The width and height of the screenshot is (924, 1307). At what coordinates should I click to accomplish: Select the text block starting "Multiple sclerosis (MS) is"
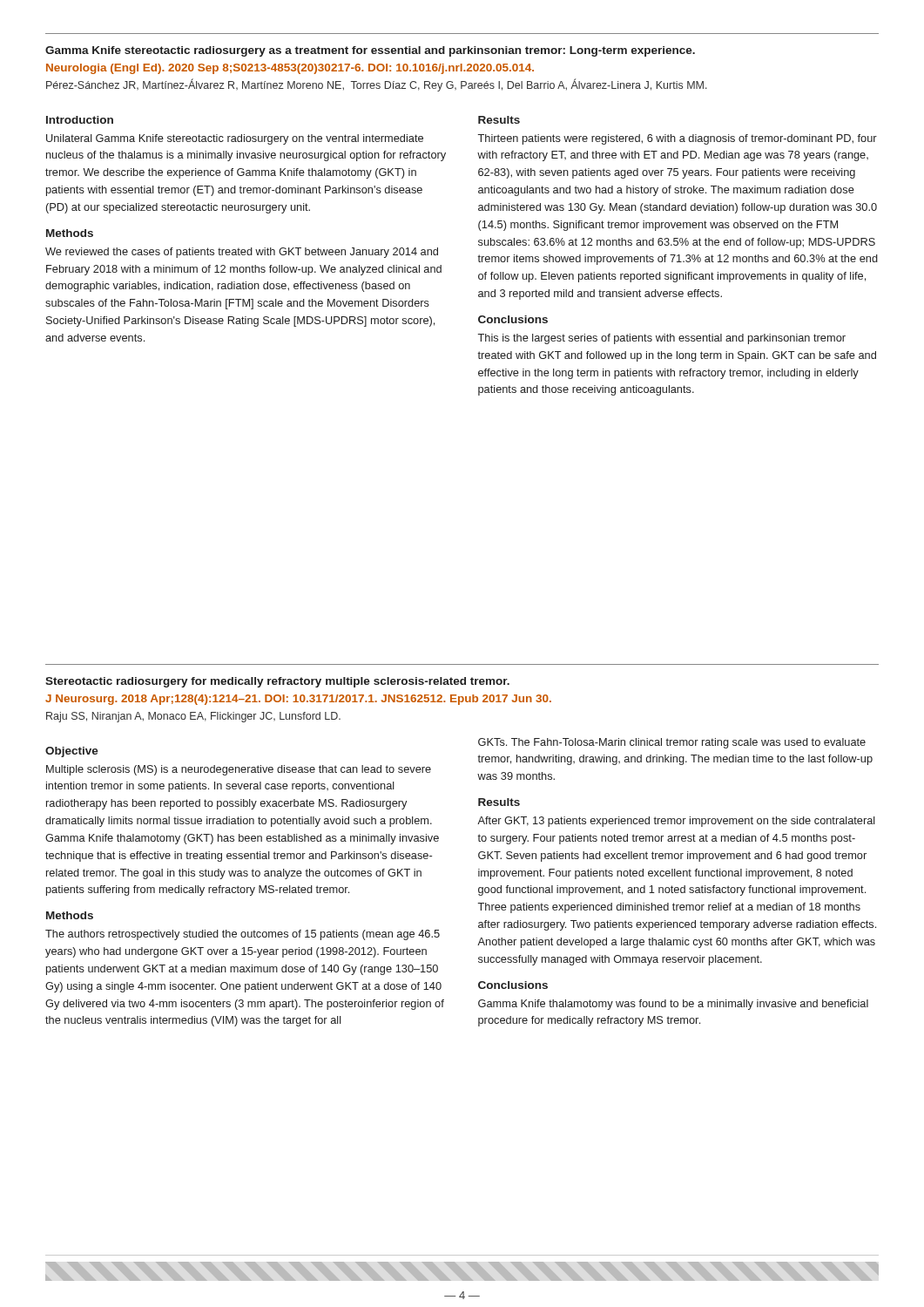[x=242, y=829]
